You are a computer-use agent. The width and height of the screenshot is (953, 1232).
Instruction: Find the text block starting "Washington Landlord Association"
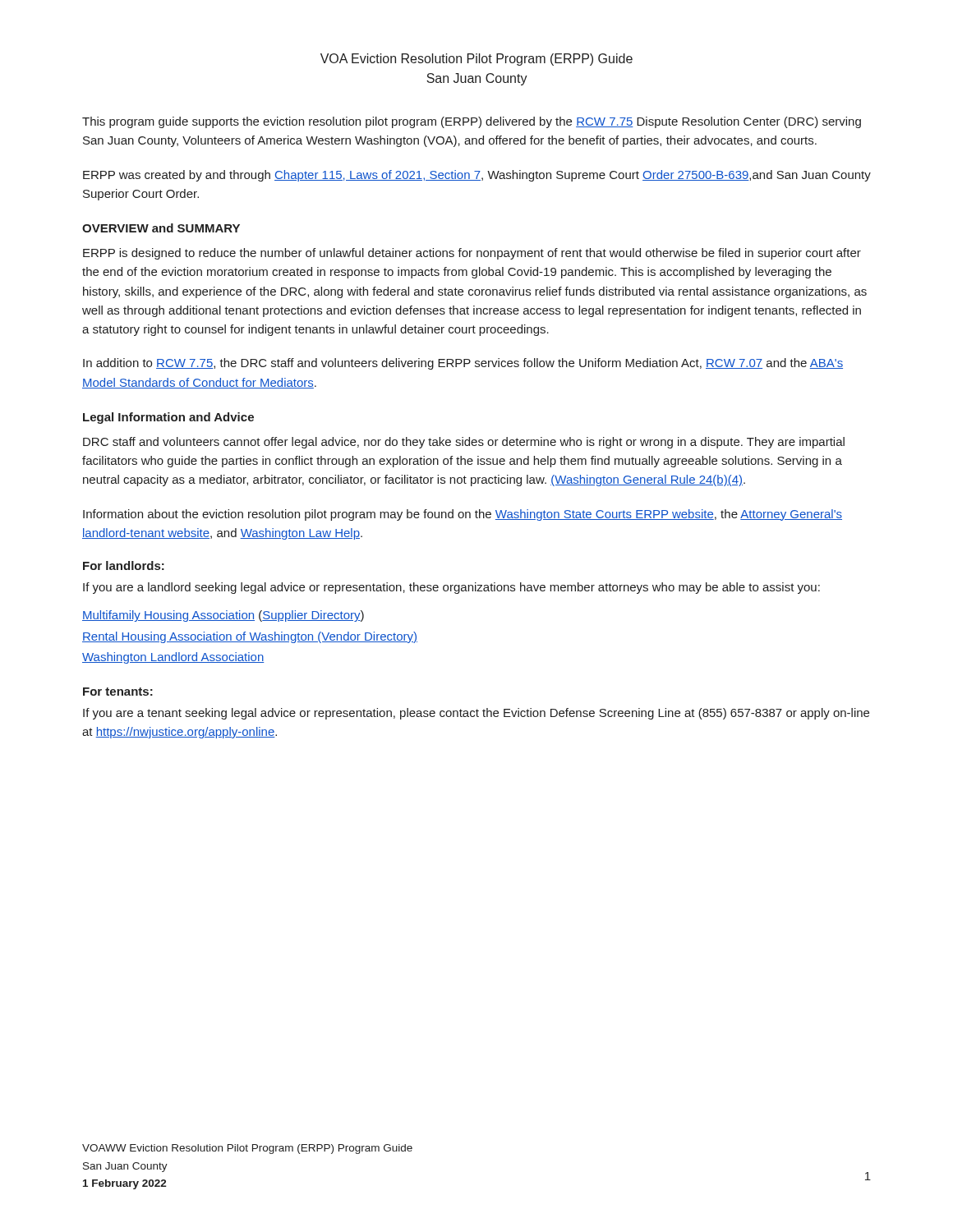pyautogui.click(x=173, y=657)
